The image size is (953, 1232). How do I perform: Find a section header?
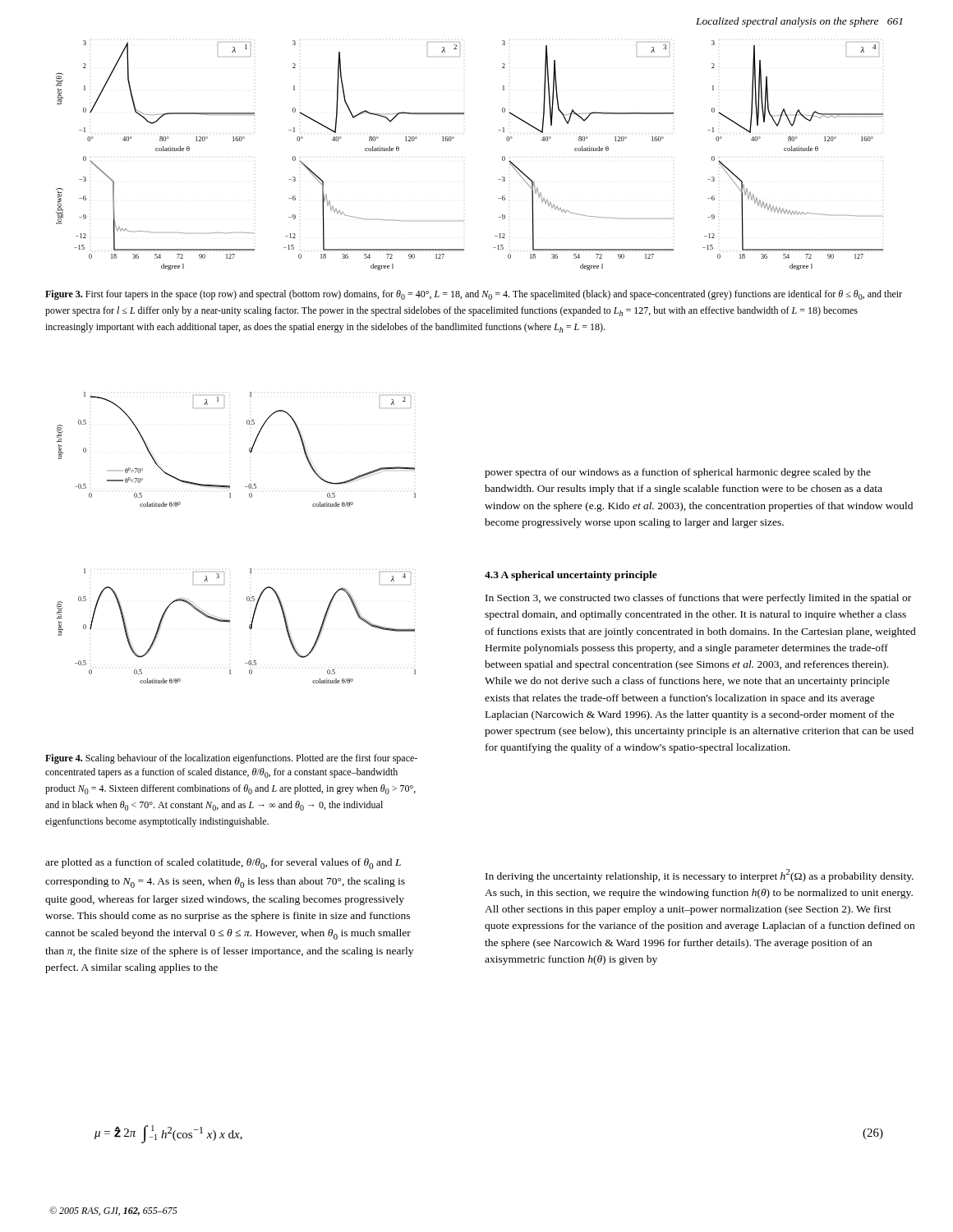(x=571, y=574)
